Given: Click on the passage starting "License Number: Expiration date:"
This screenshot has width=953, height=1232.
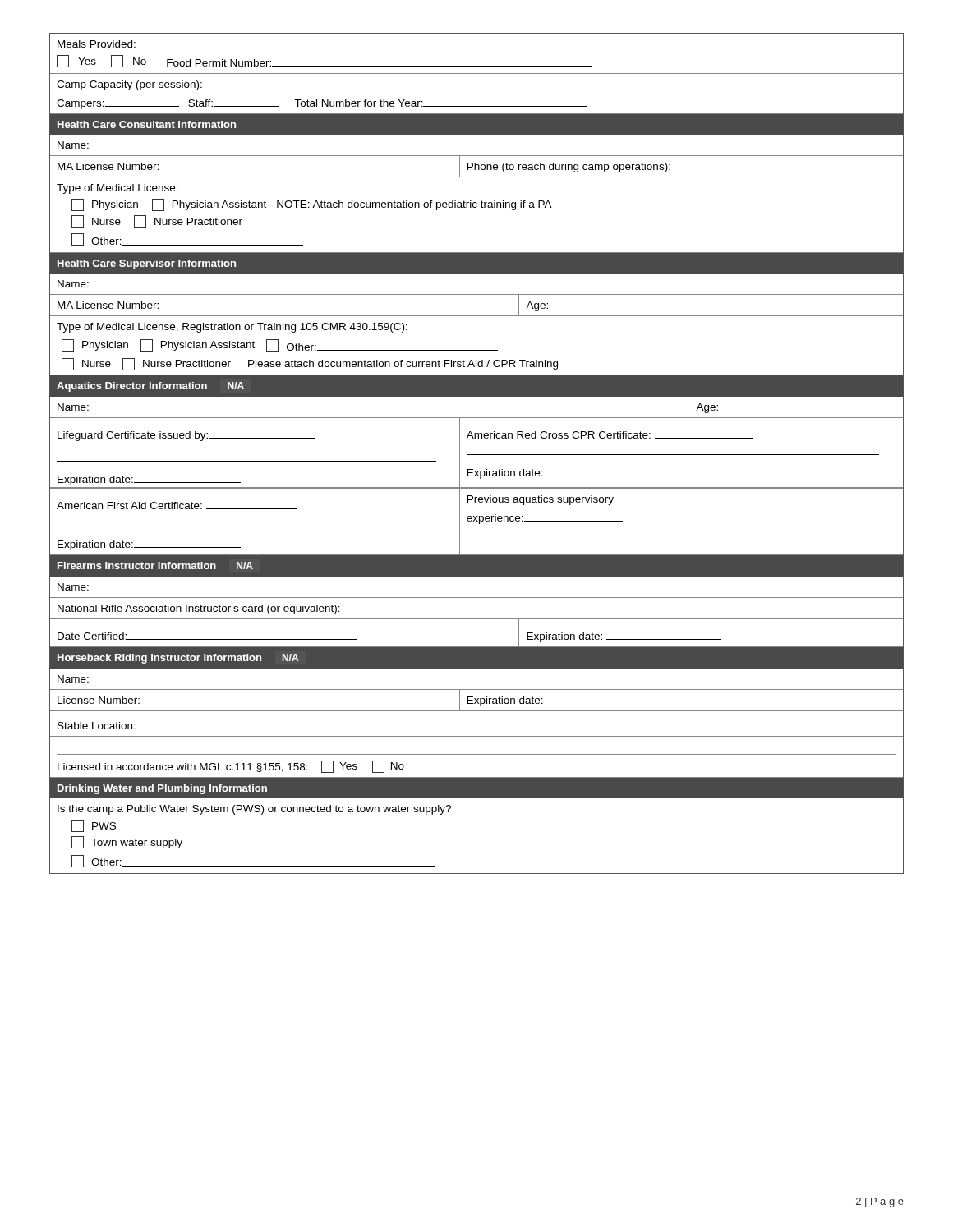Looking at the screenshot, I should pos(476,700).
